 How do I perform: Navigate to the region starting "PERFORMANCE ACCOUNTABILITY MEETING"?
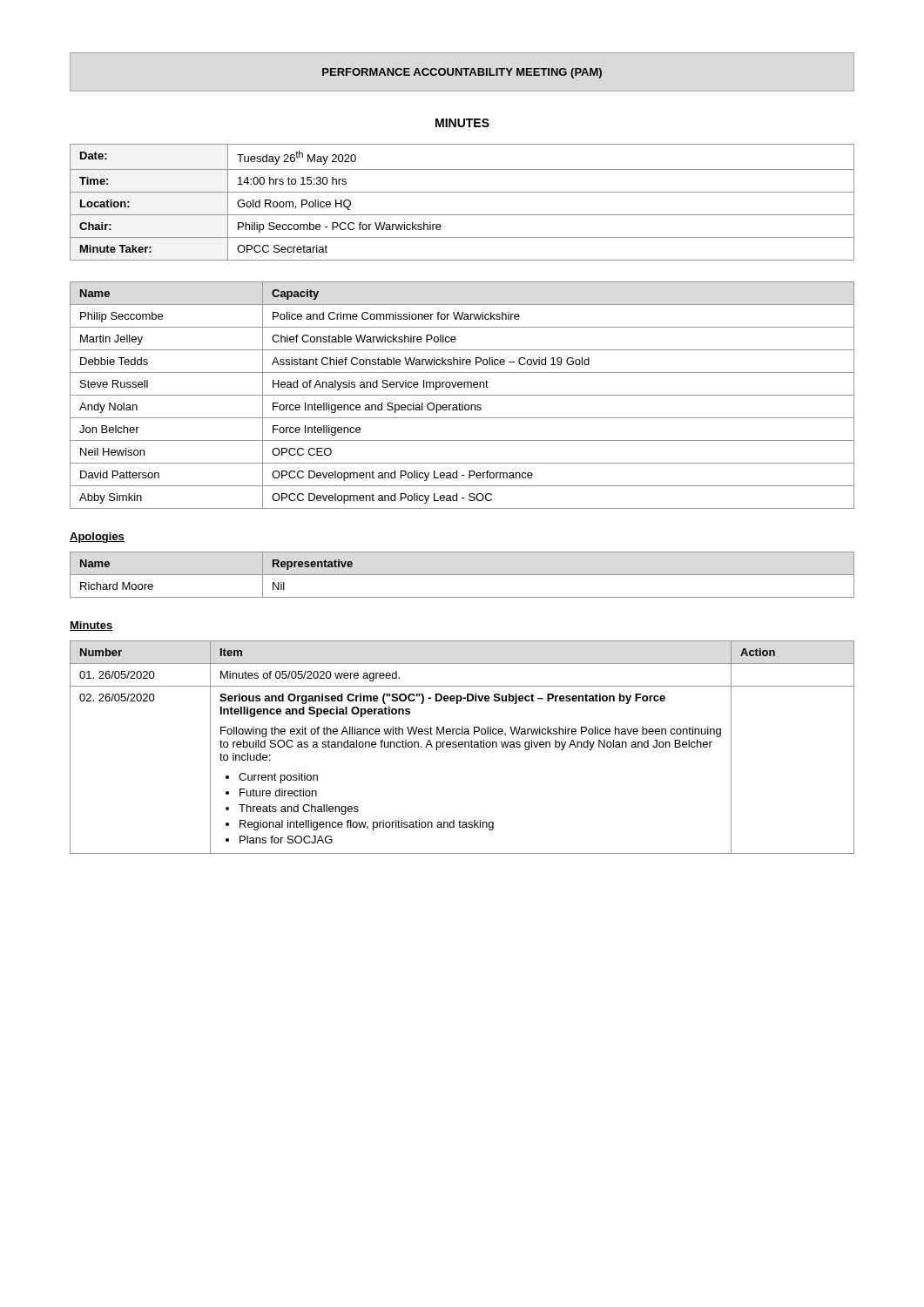click(x=462, y=72)
